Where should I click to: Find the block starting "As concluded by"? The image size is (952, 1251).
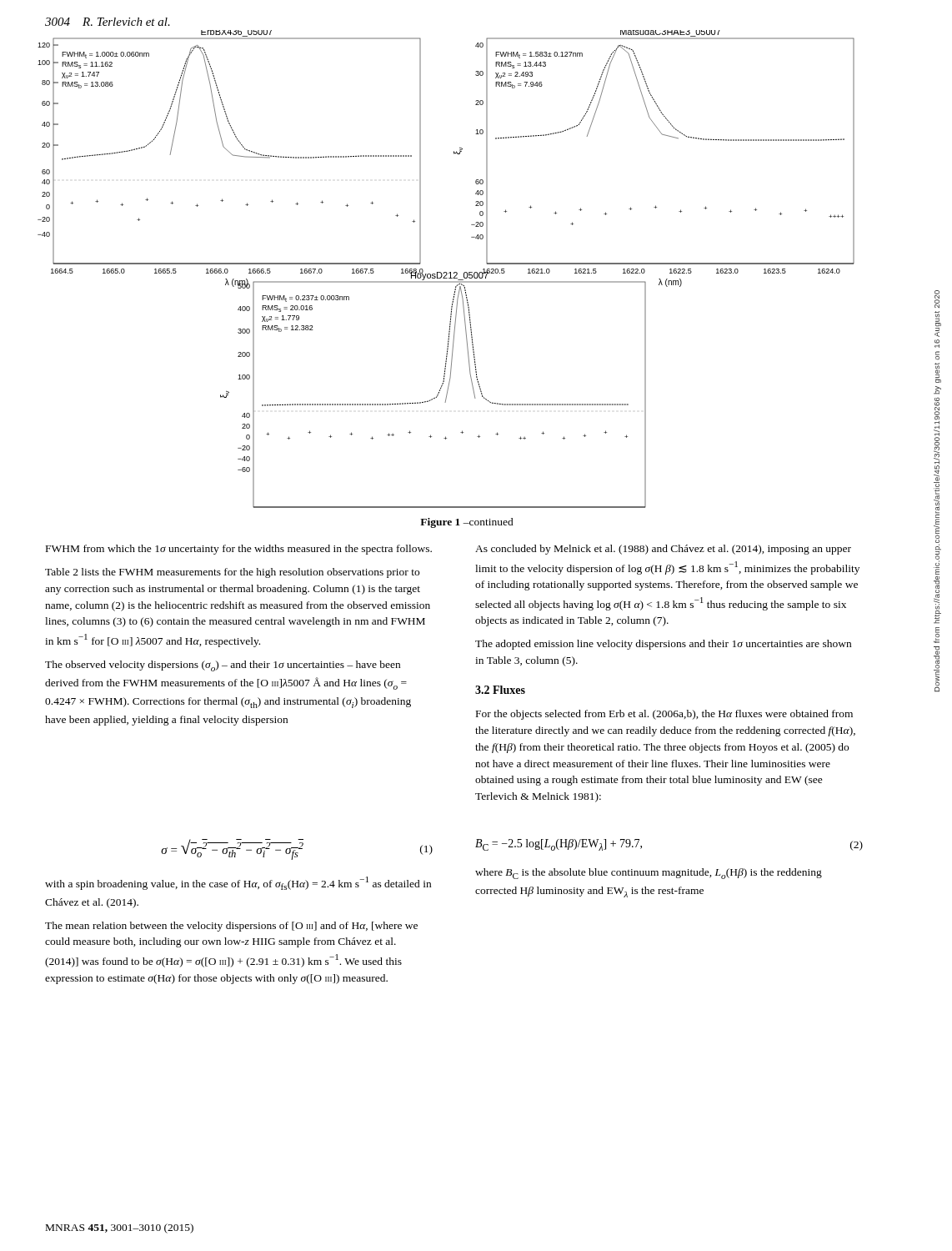coord(669,605)
